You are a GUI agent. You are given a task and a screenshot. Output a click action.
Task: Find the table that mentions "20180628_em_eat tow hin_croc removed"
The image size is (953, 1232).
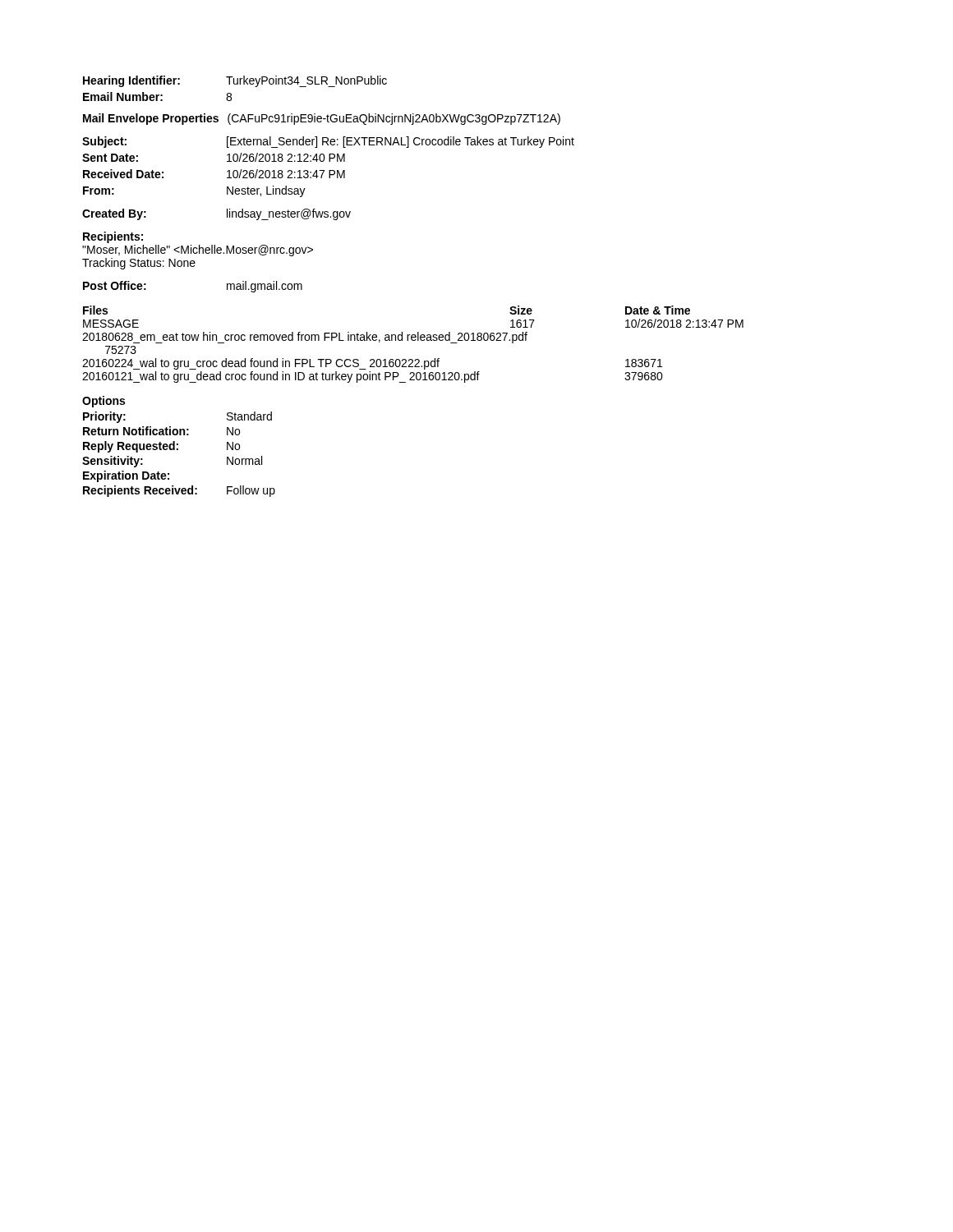pos(476,343)
